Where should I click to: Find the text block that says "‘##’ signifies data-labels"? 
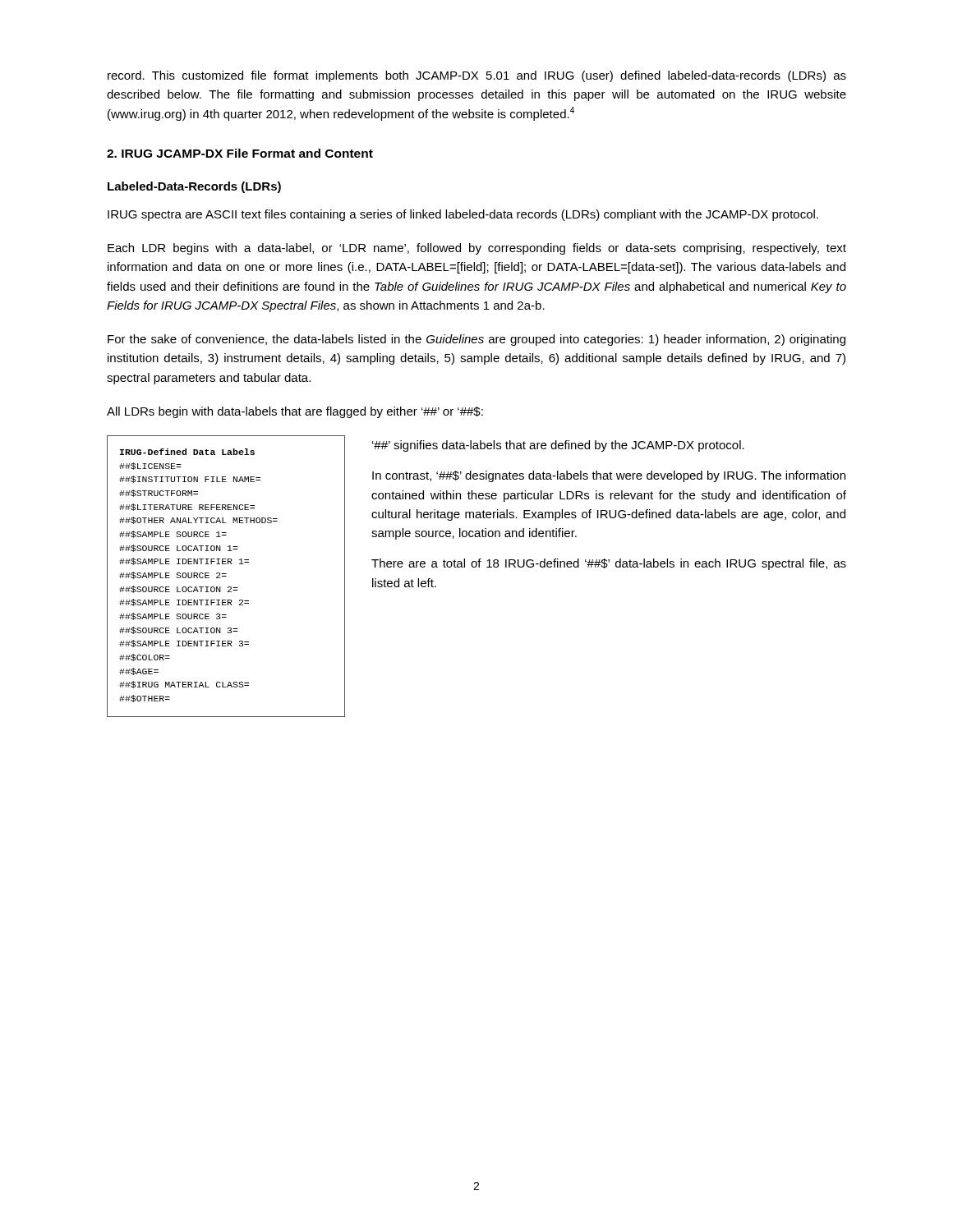pyautogui.click(x=609, y=514)
